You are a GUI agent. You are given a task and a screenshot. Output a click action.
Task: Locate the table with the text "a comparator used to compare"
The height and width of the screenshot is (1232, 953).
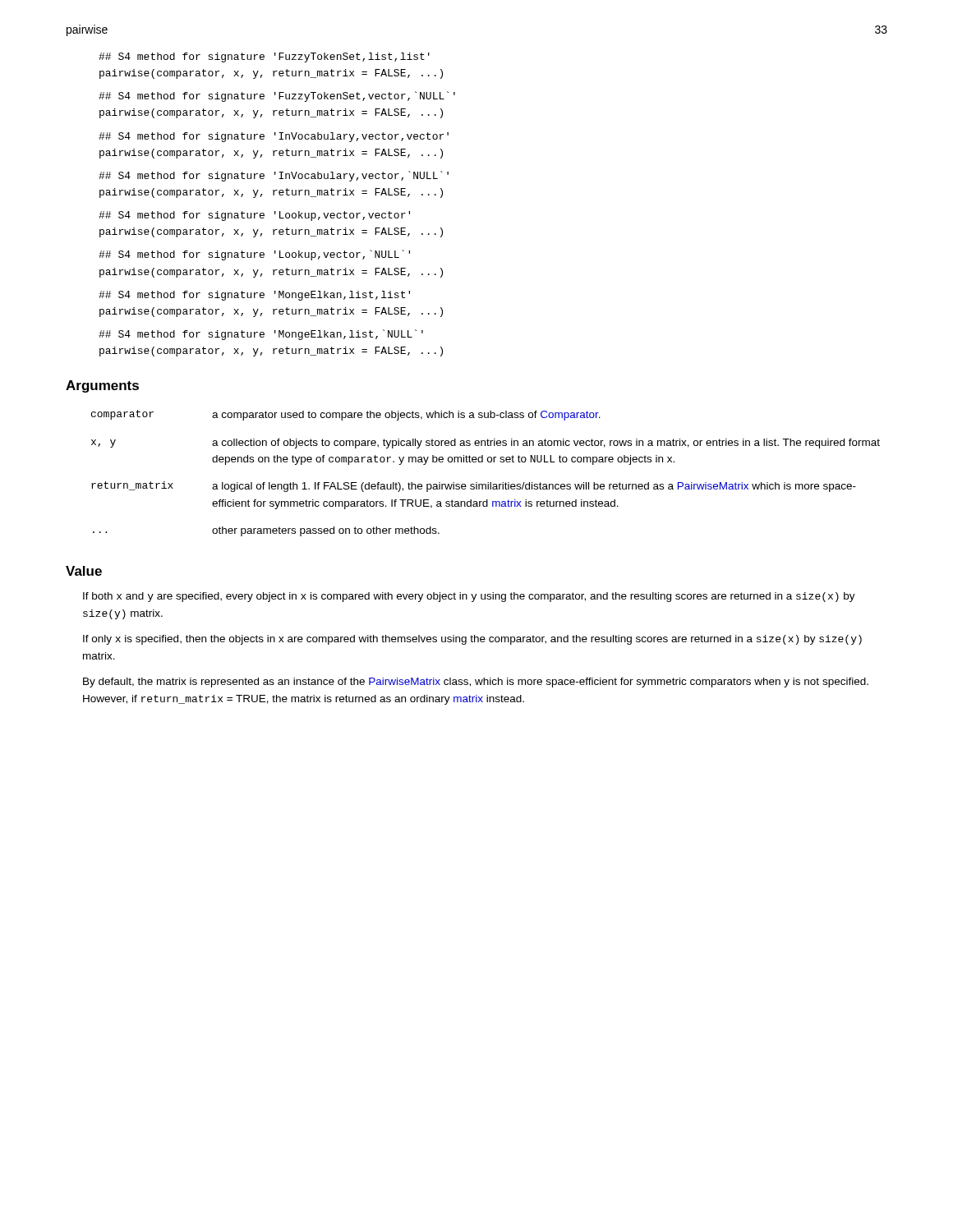coord(476,474)
